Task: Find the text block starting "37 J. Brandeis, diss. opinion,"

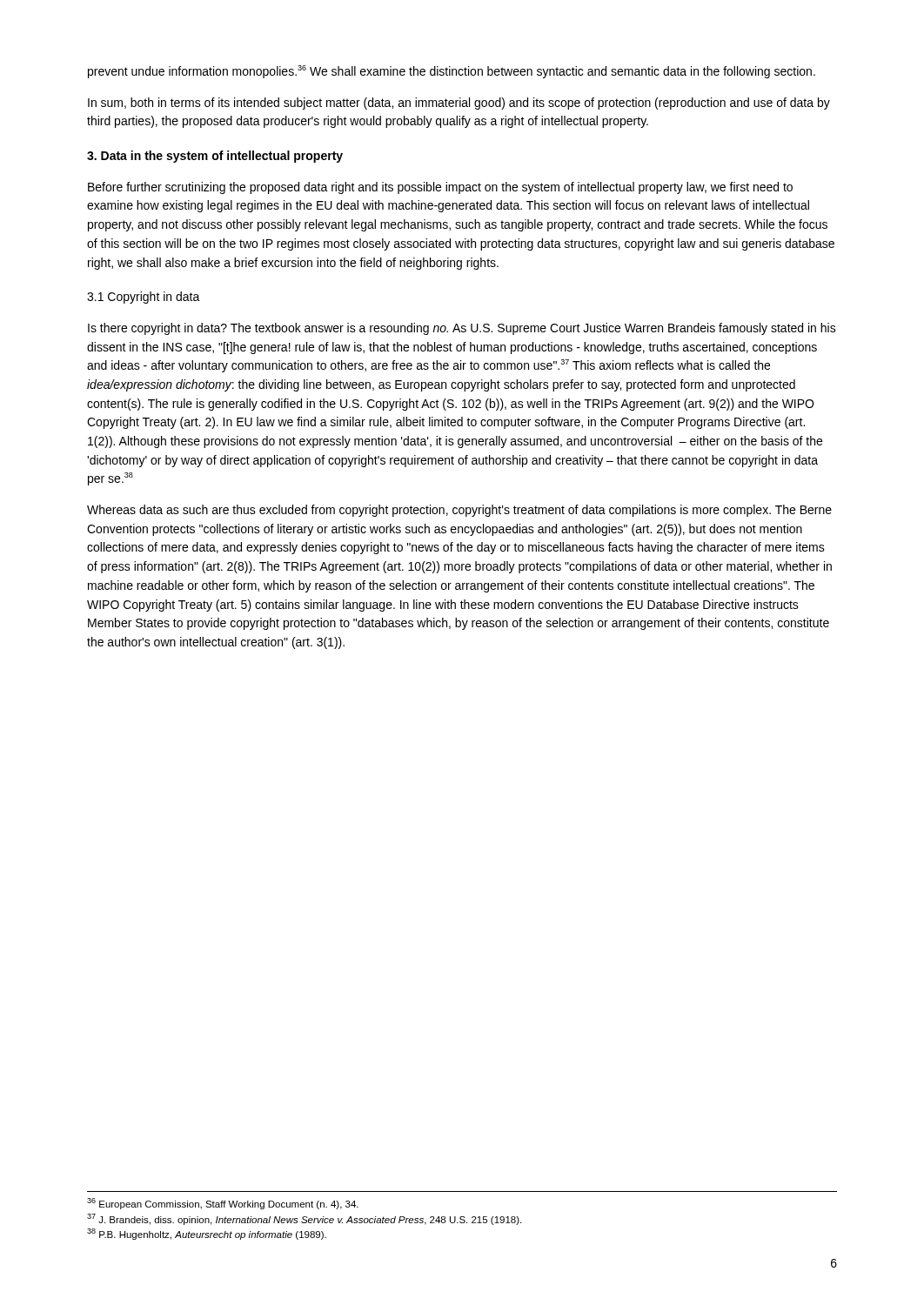Action: click(462, 1220)
